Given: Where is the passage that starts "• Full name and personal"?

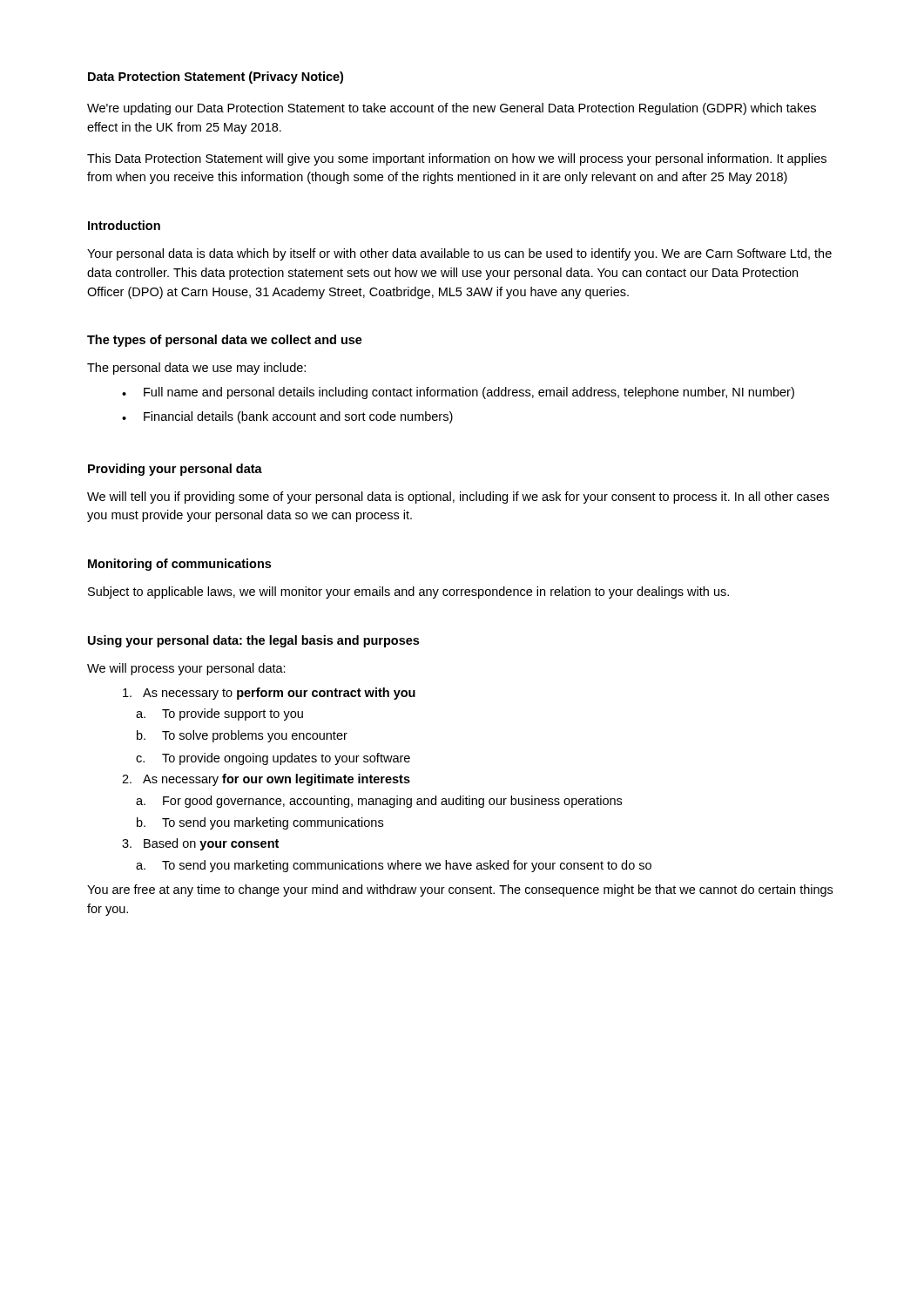Looking at the screenshot, I should [x=458, y=394].
